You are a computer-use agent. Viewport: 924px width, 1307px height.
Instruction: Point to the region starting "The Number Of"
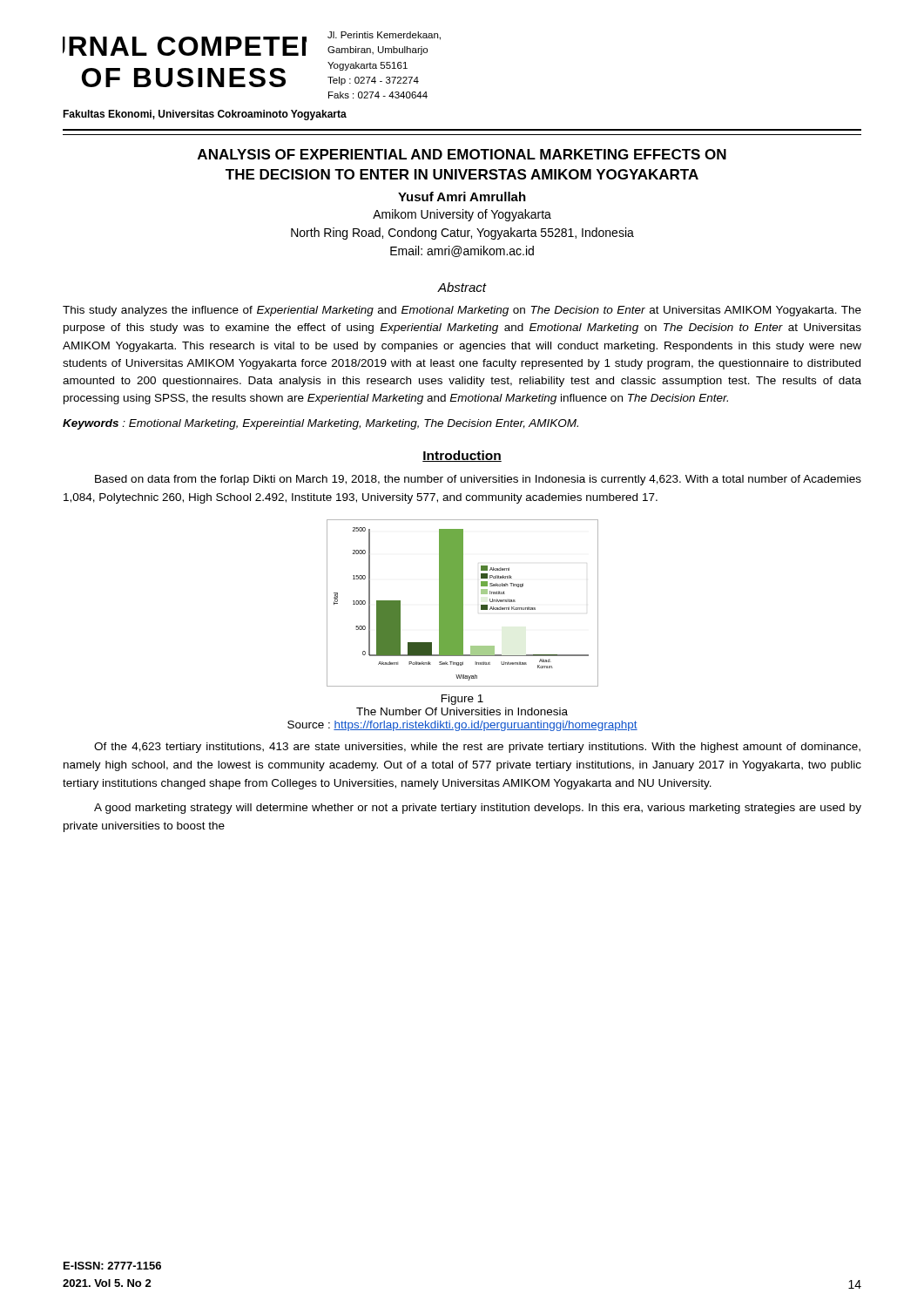click(462, 711)
